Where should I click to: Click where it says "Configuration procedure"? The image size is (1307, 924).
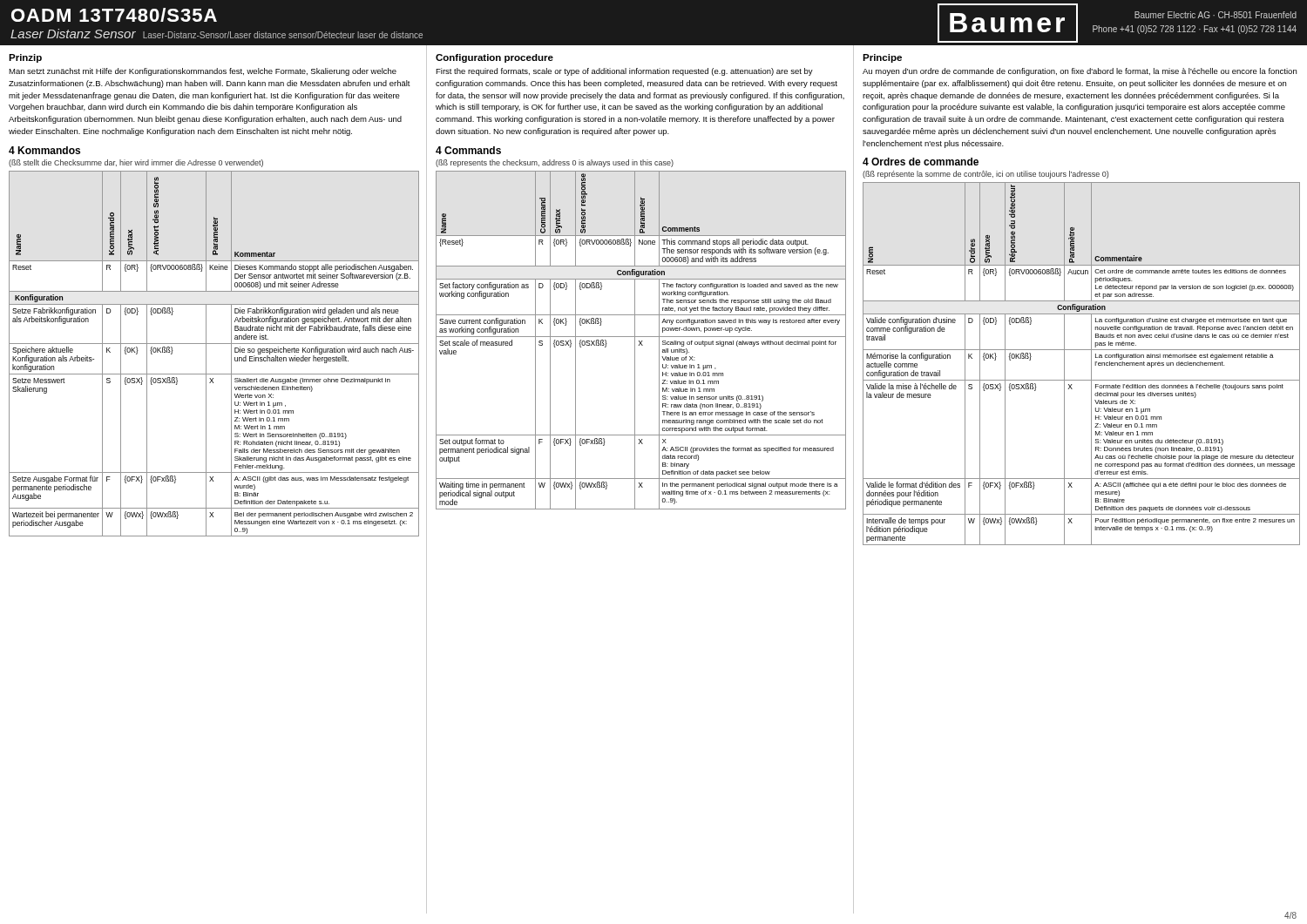(494, 58)
